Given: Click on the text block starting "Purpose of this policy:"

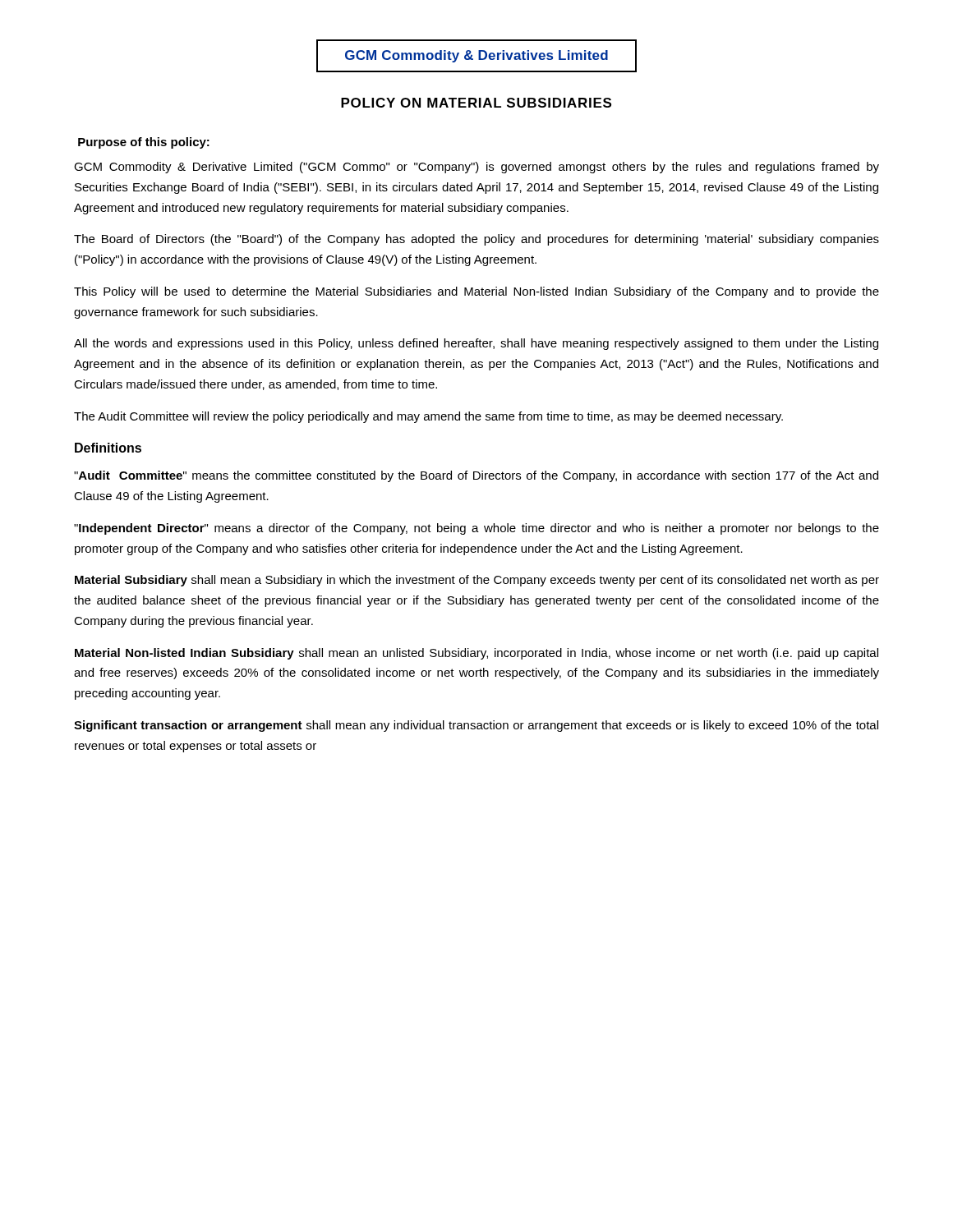Looking at the screenshot, I should 142,142.
